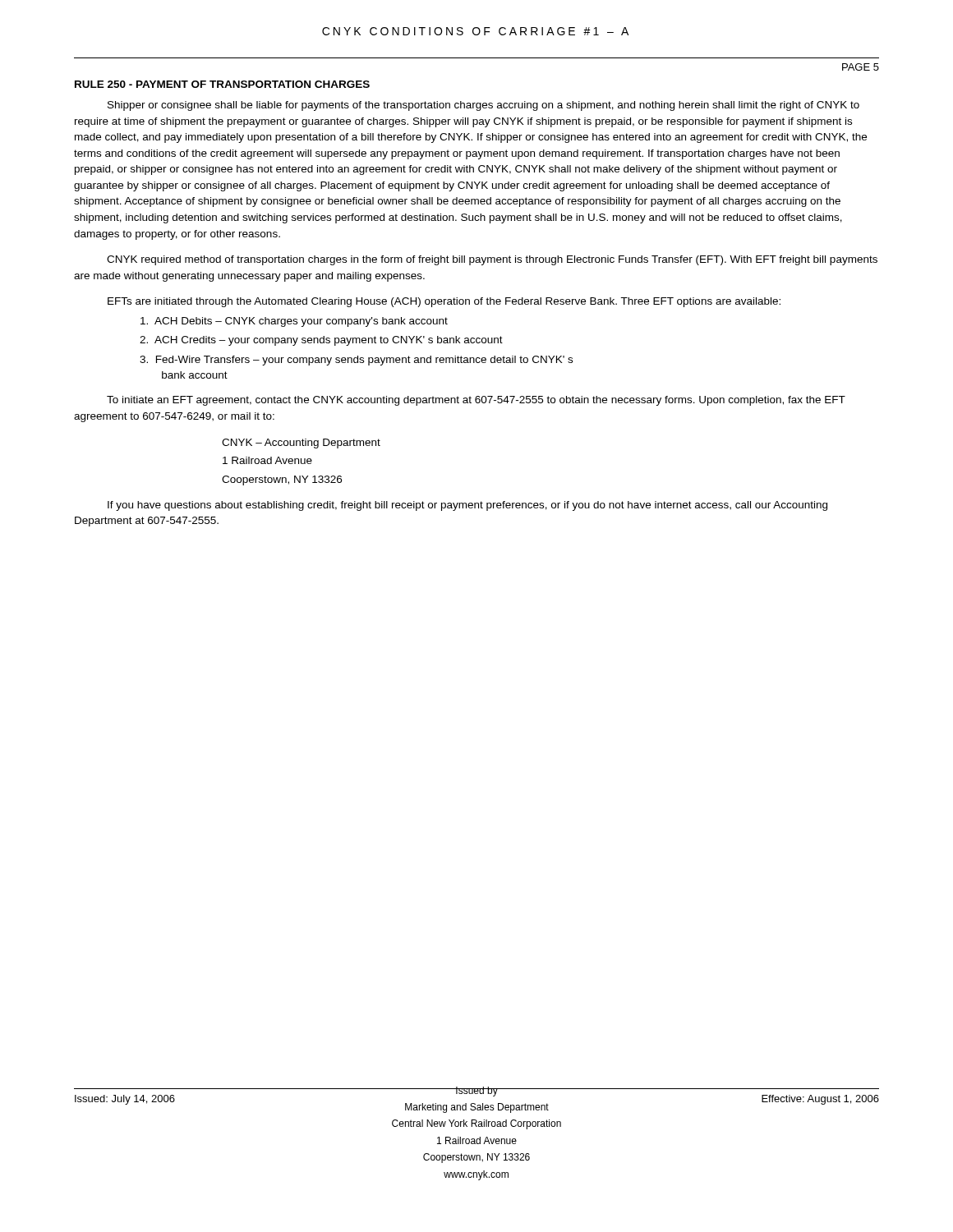Click on the list item that reads "ACH Debits –"

(x=294, y=321)
